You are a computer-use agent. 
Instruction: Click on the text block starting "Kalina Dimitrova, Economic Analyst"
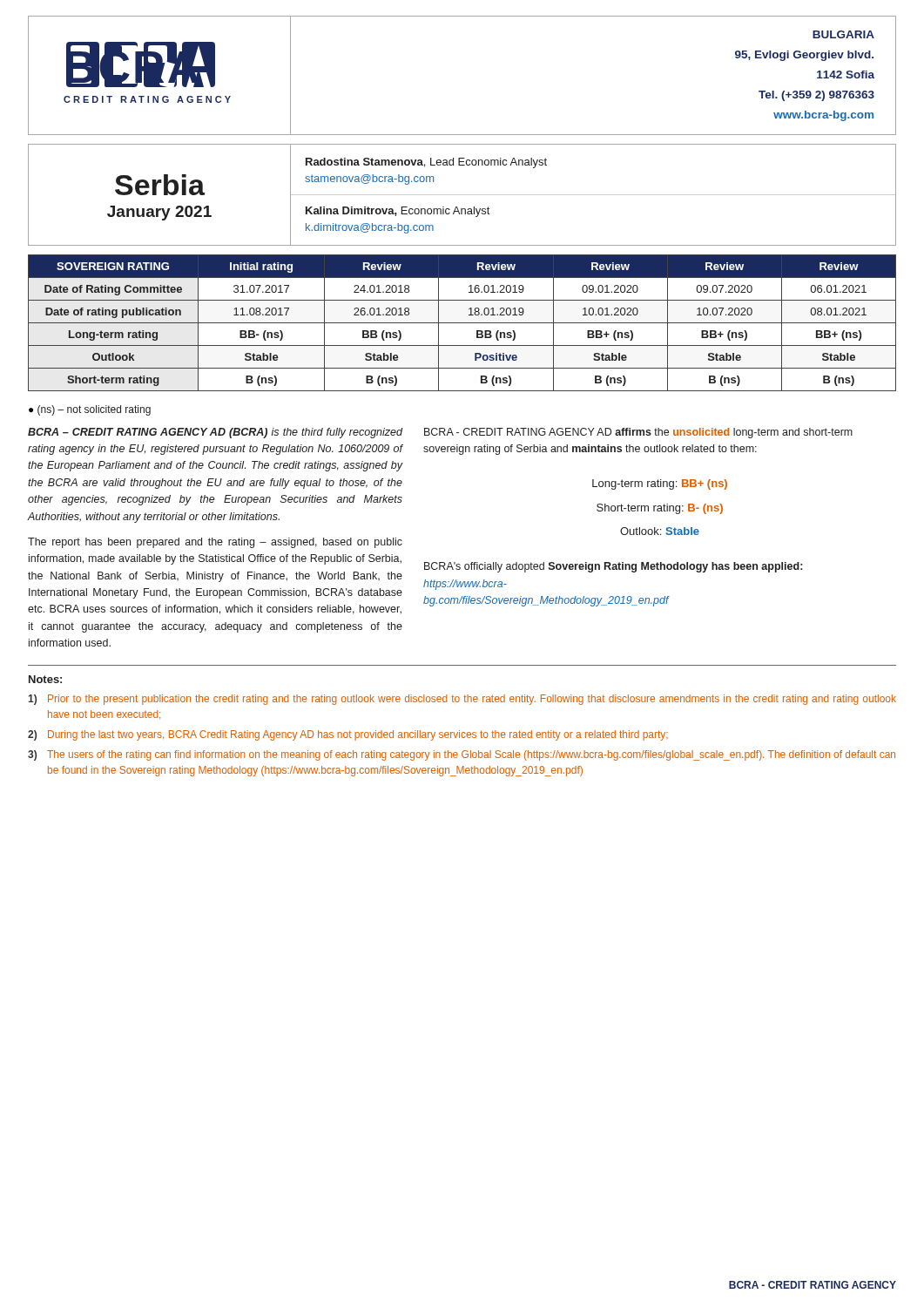click(x=397, y=219)
